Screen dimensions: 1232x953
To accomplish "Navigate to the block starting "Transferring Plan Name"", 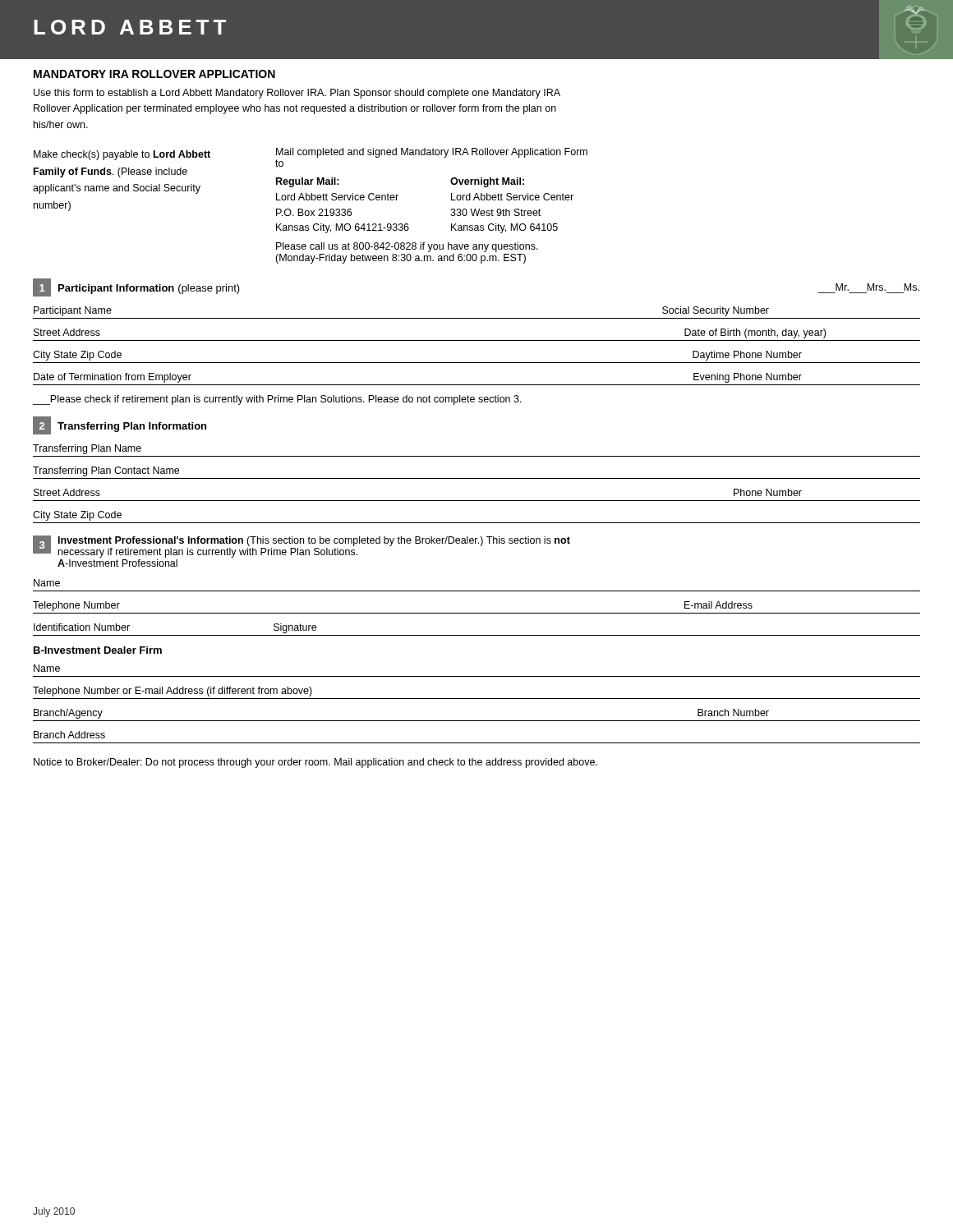I will (476, 449).
